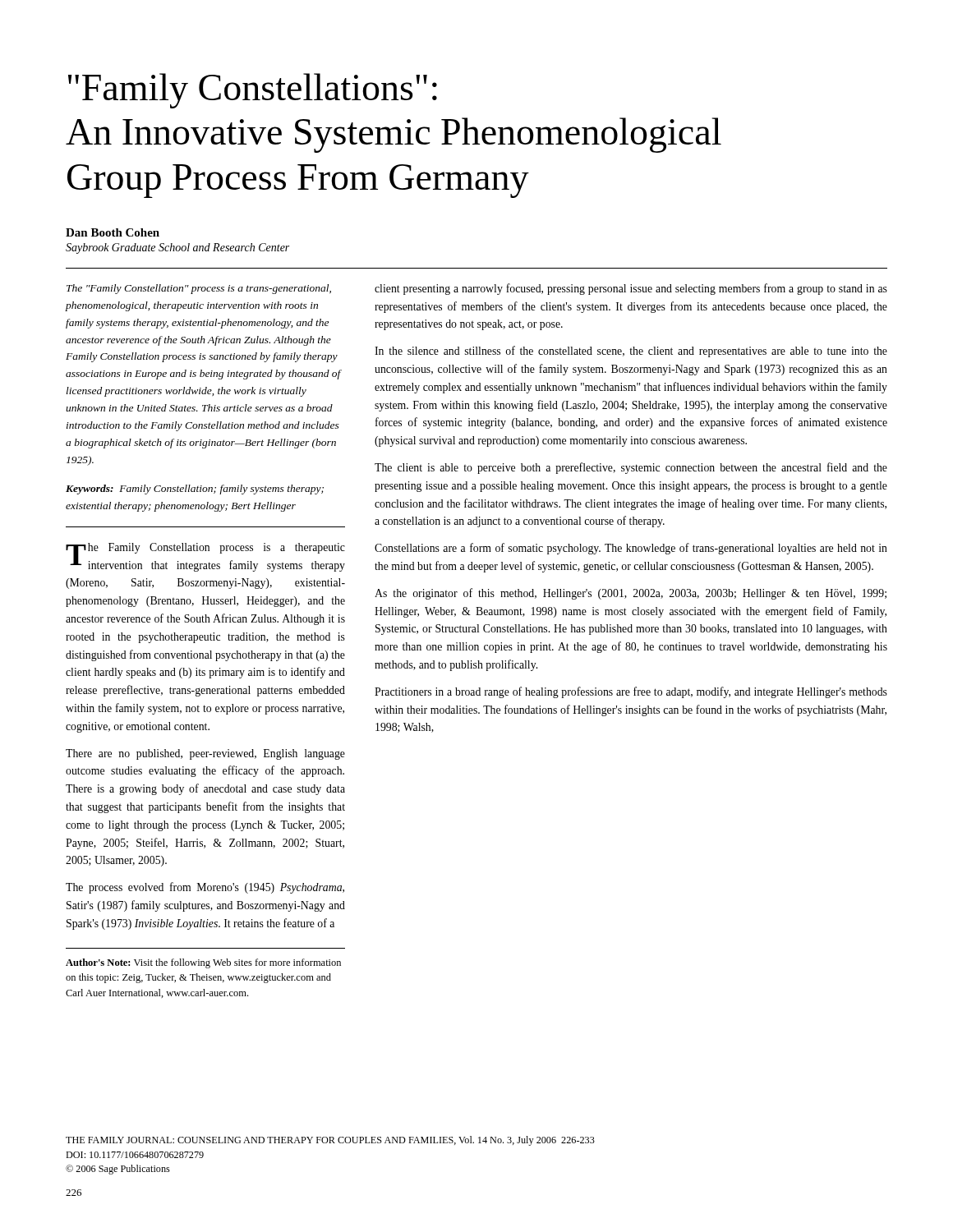Click on the text block with the text "In the silence and stillness"
Screen dimensions: 1232x953
pyautogui.click(x=631, y=396)
